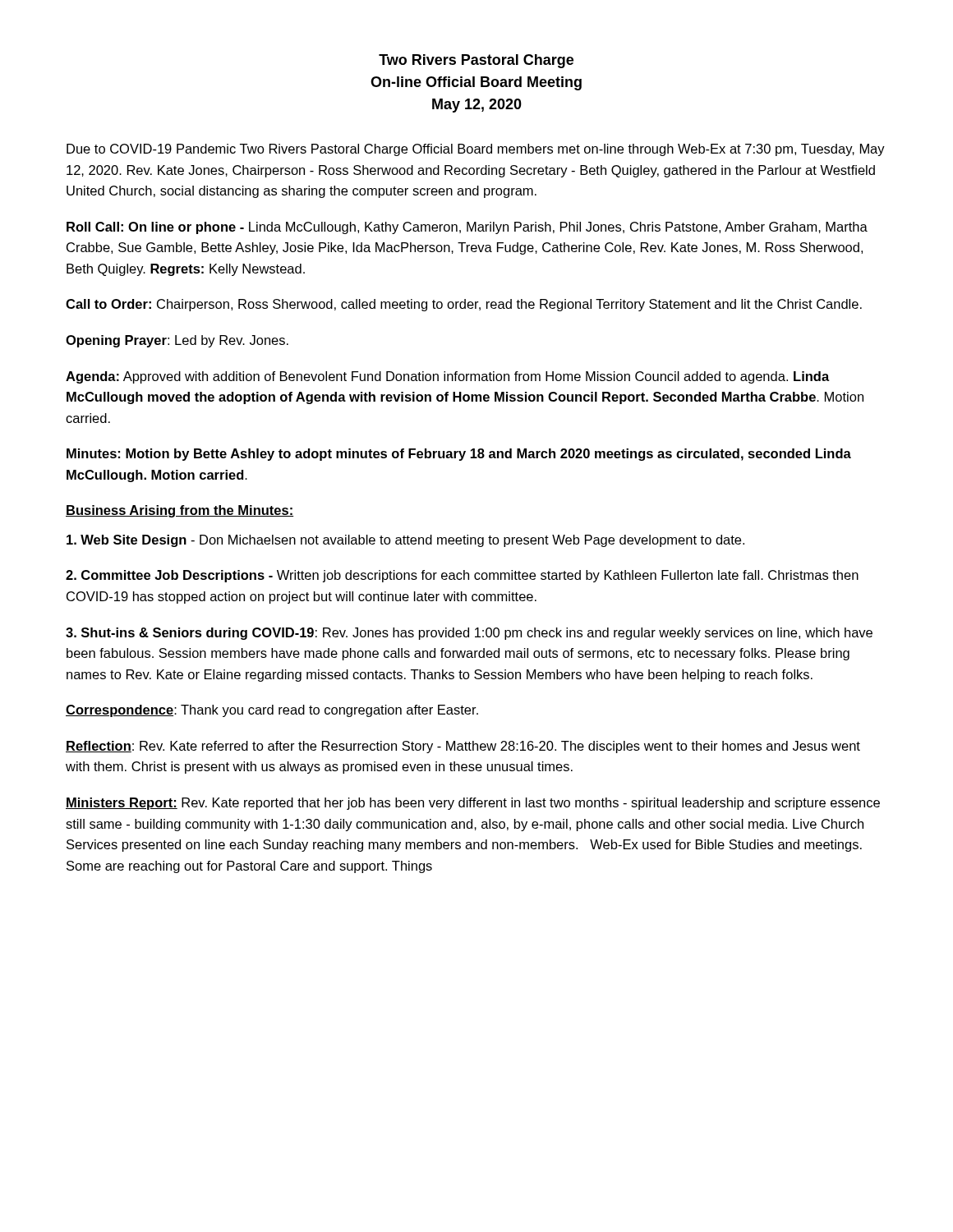The width and height of the screenshot is (953, 1232).
Task: Click the passage that begins "Shut-ins & Seniors"
Action: click(476, 654)
